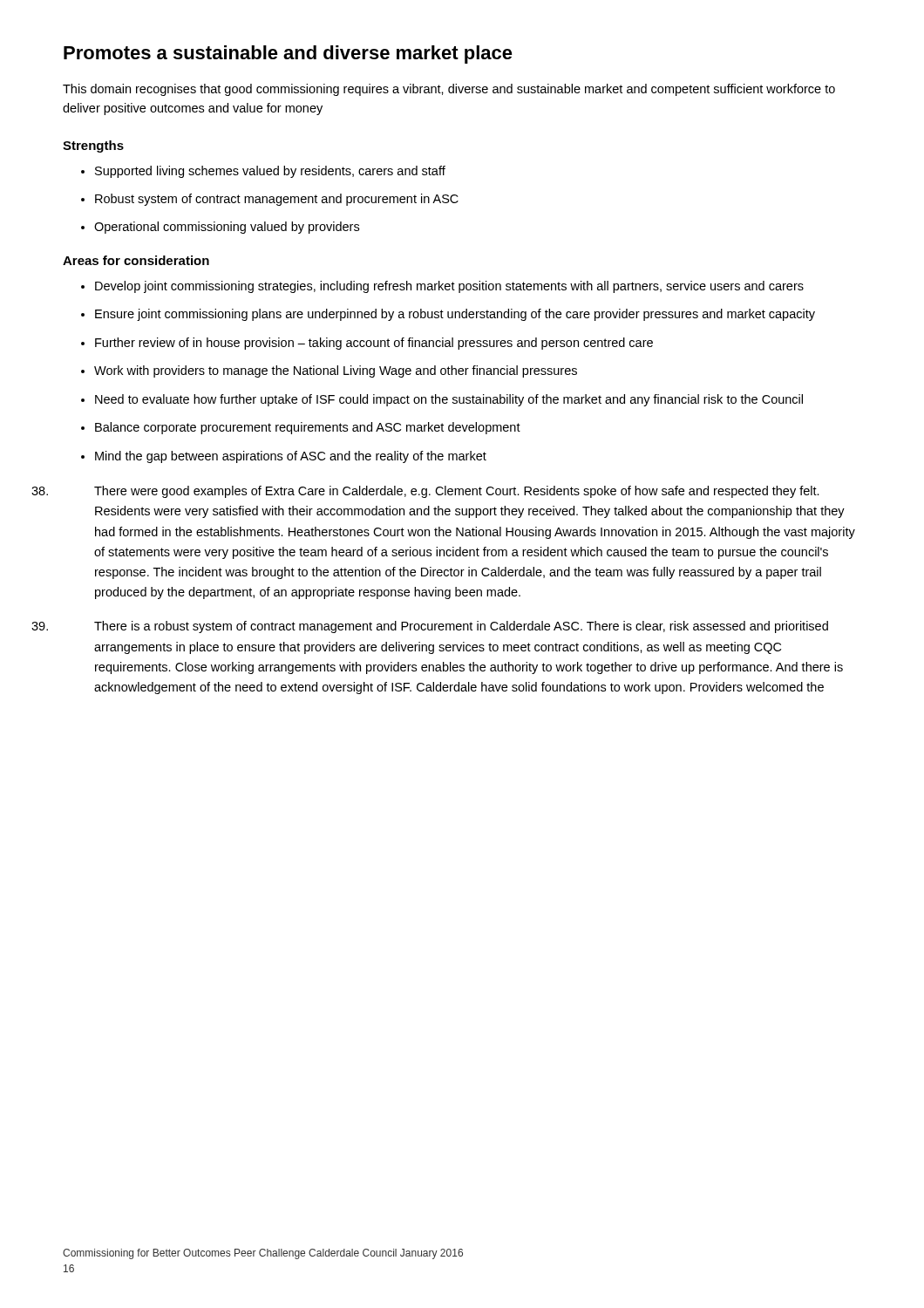This screenshot has width=924, height=1308.
Task: Find the list item that says "Balance corporate procurement requirements"
Action: (307, 428)
